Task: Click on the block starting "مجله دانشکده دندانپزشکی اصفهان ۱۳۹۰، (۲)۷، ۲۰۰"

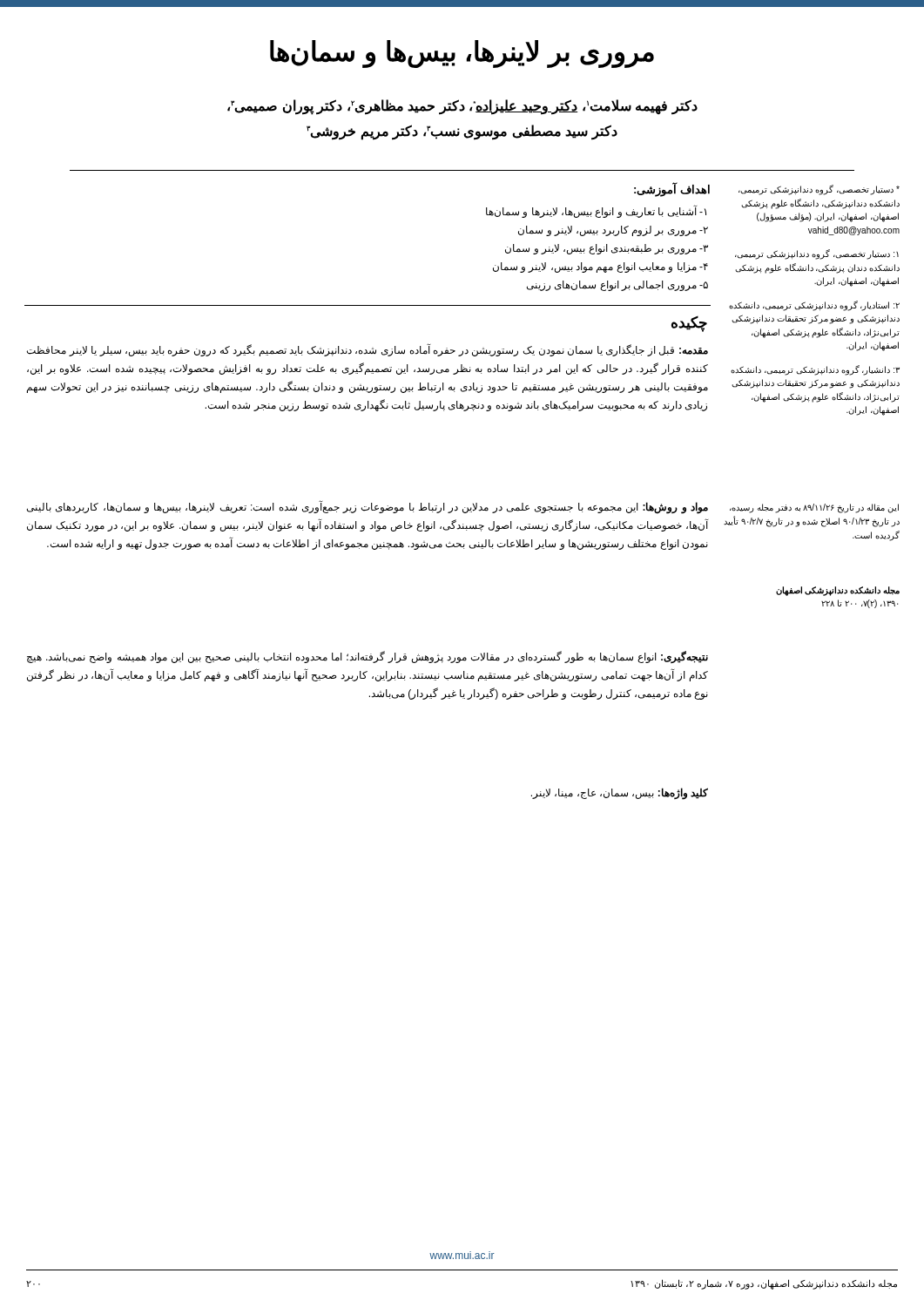Action: [838, 597]
